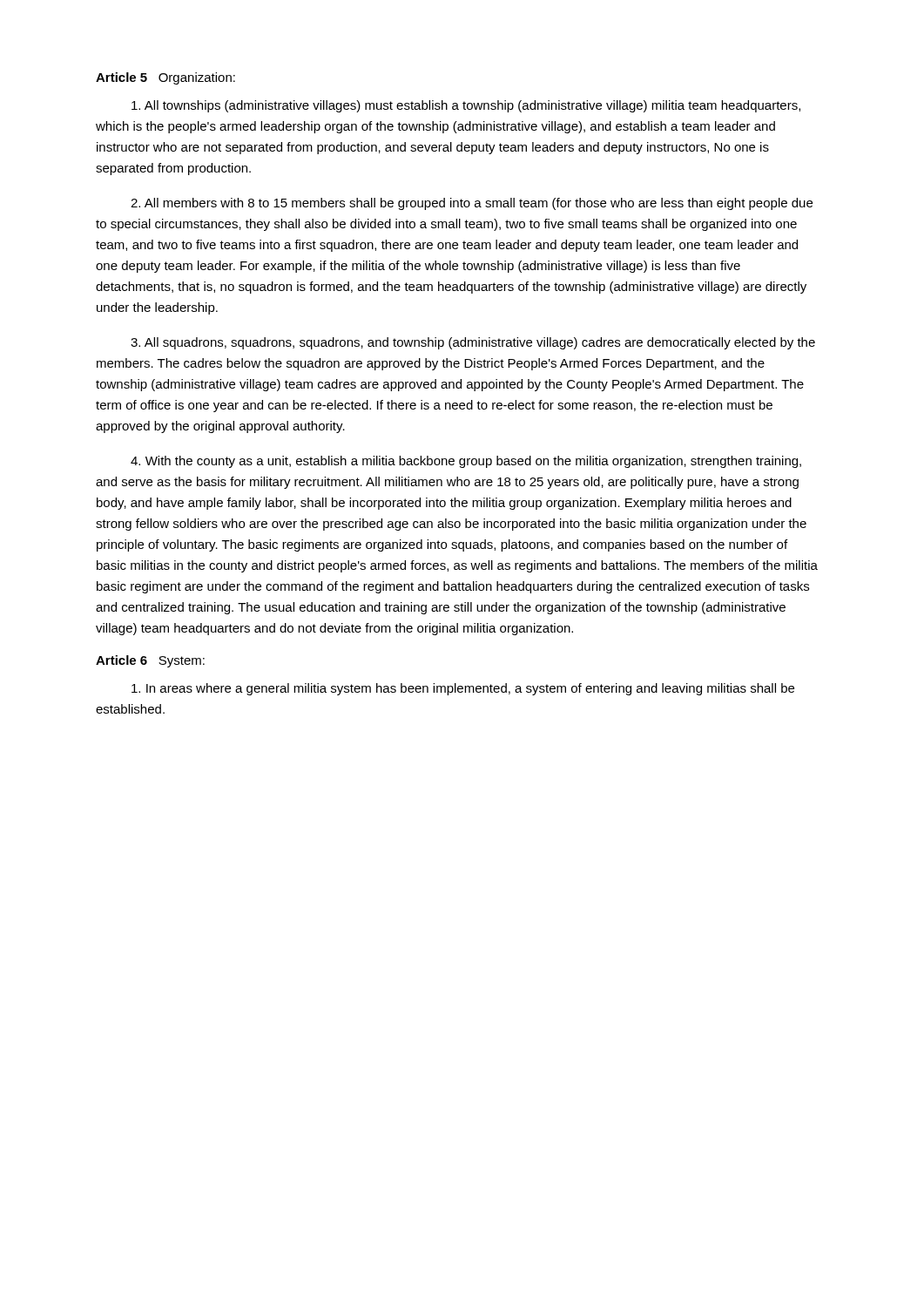This screenshot has width=924, height=1307.
Task: Navigate to the element starting "In areas where a general"
Action: coord(445,698)
